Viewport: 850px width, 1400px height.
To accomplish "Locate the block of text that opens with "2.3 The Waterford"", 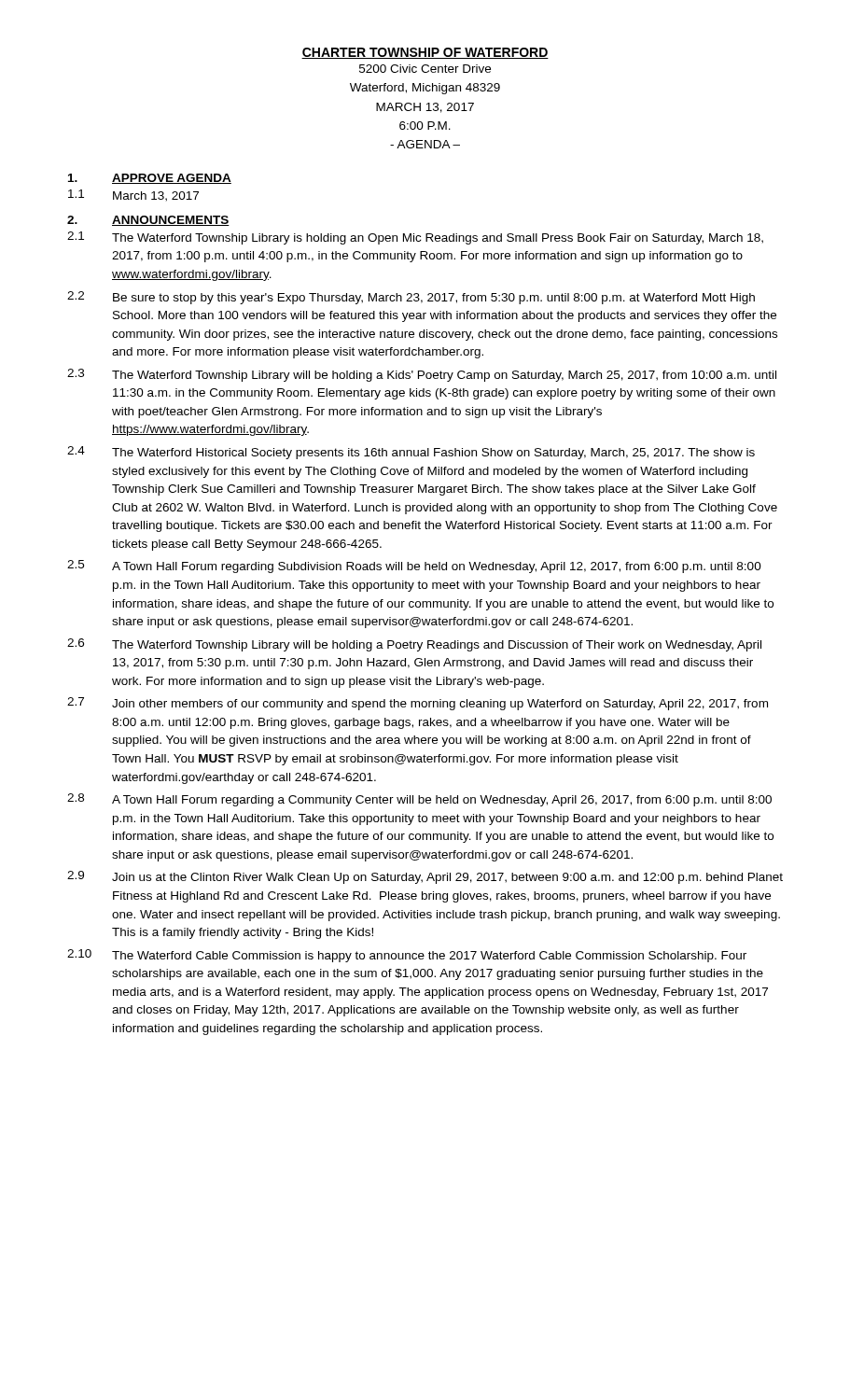I will pos(425,402).
